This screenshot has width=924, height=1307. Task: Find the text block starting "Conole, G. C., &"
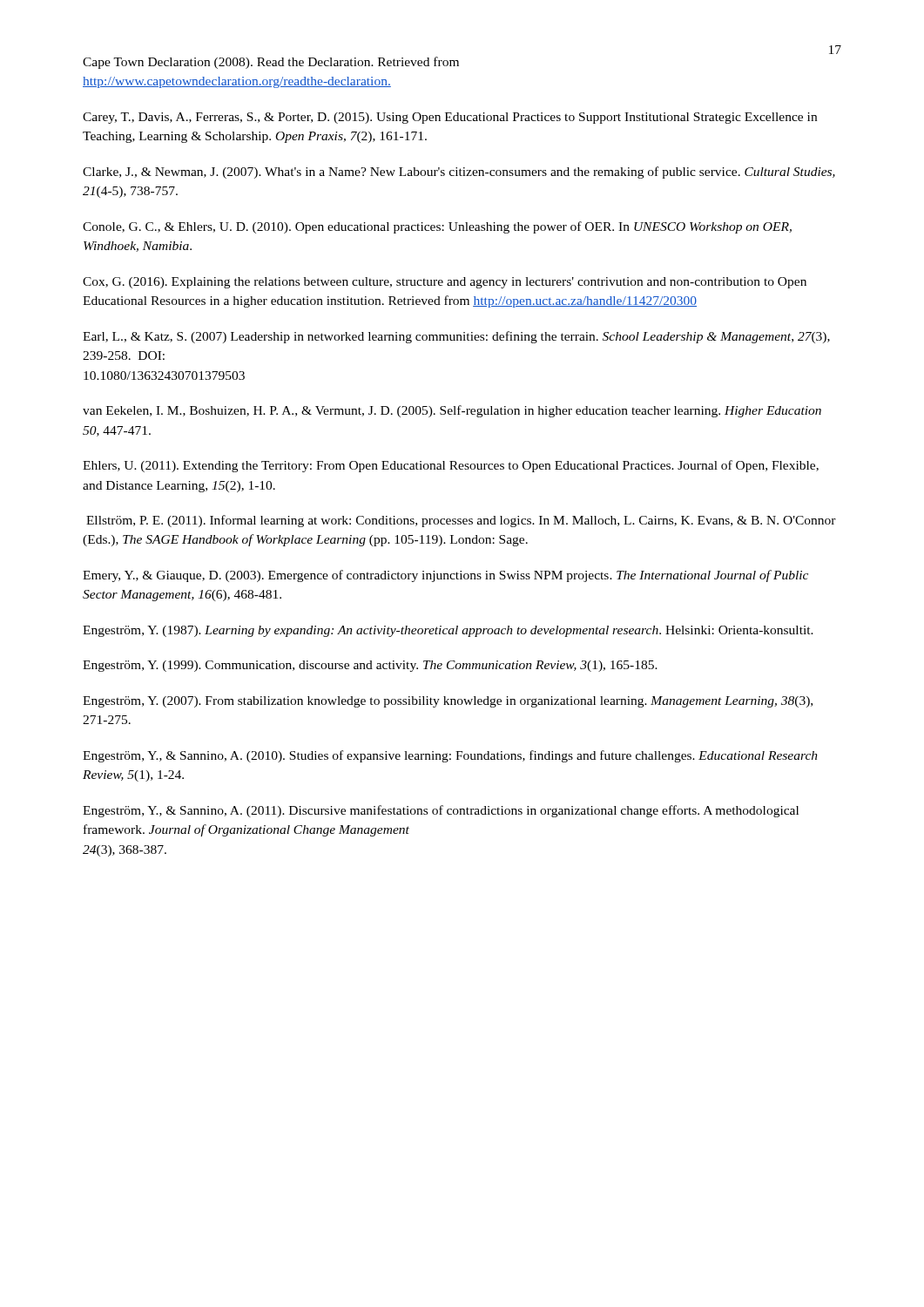pos(438,236)
